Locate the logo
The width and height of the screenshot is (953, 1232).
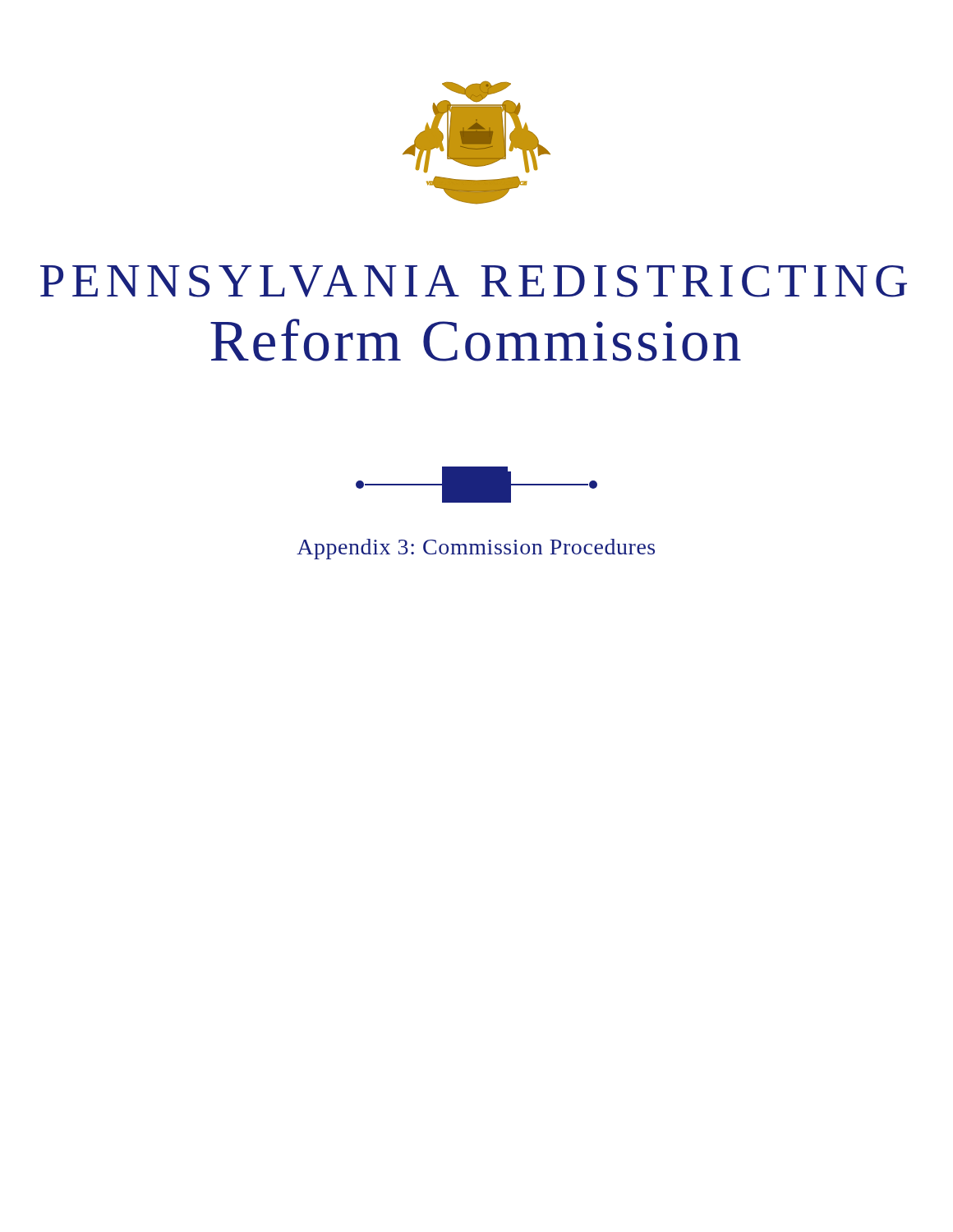(476, 141)
